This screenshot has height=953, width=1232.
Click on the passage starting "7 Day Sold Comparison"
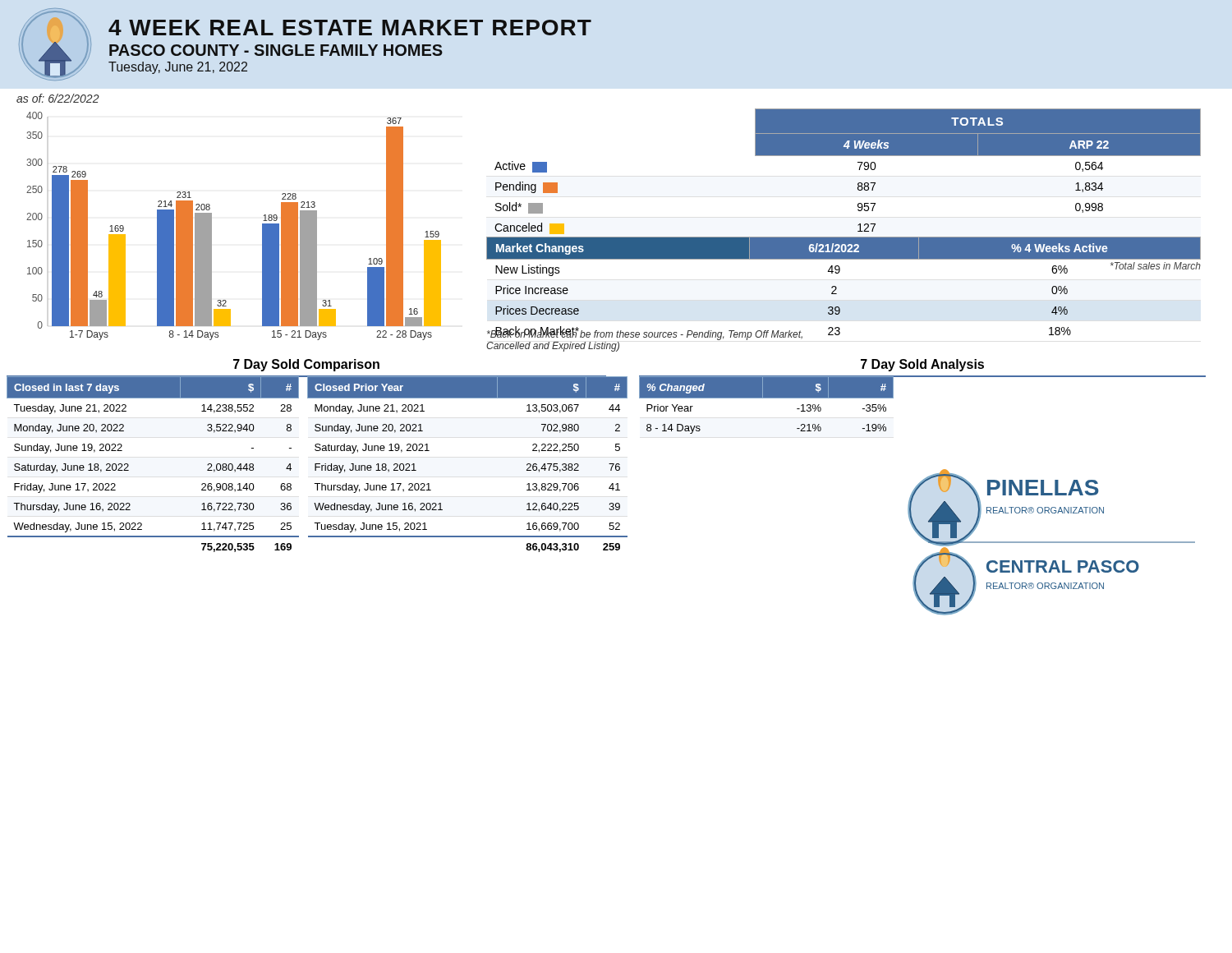(306, 364)
